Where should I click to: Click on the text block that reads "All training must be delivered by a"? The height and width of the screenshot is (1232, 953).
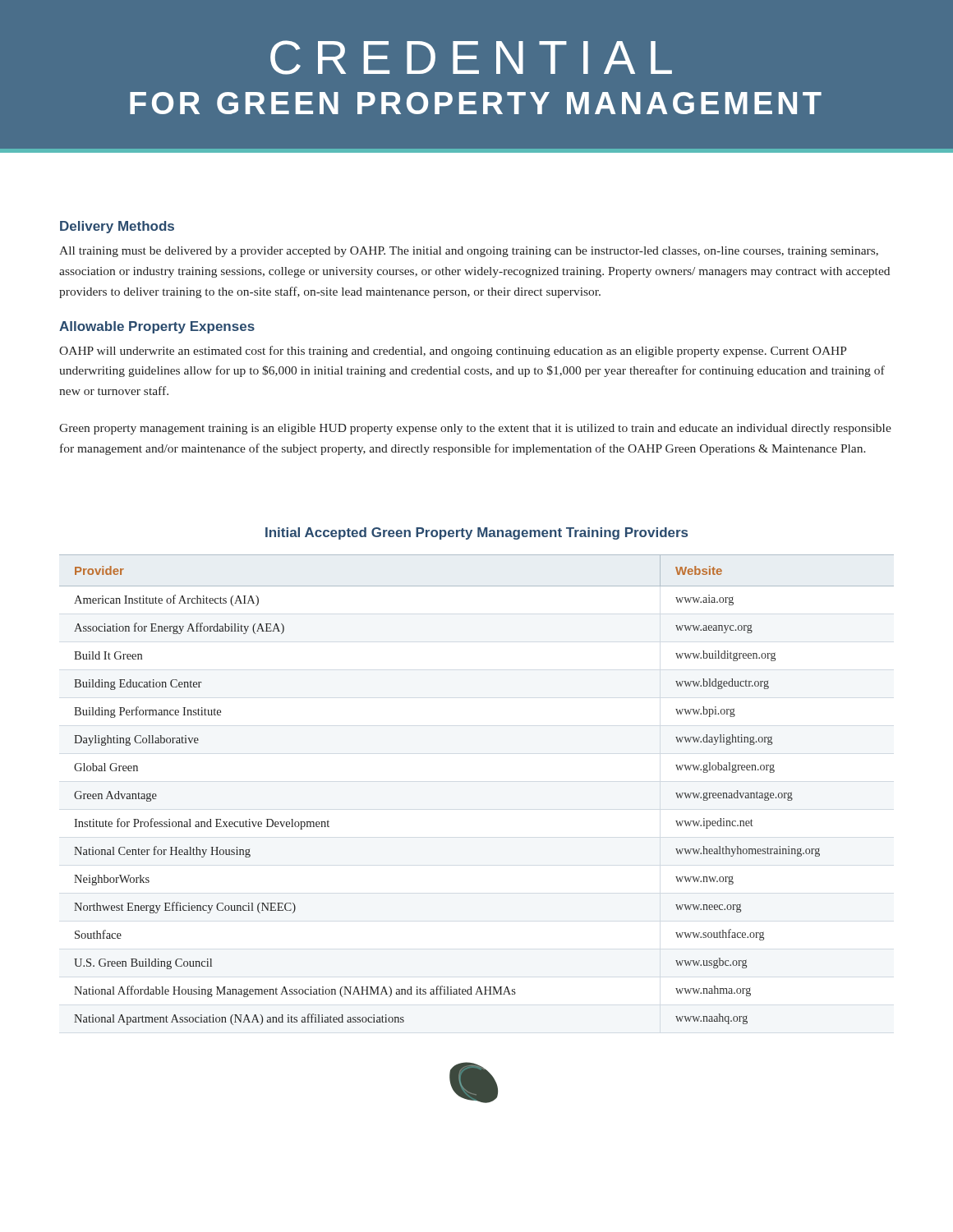[x=475, y=271]
